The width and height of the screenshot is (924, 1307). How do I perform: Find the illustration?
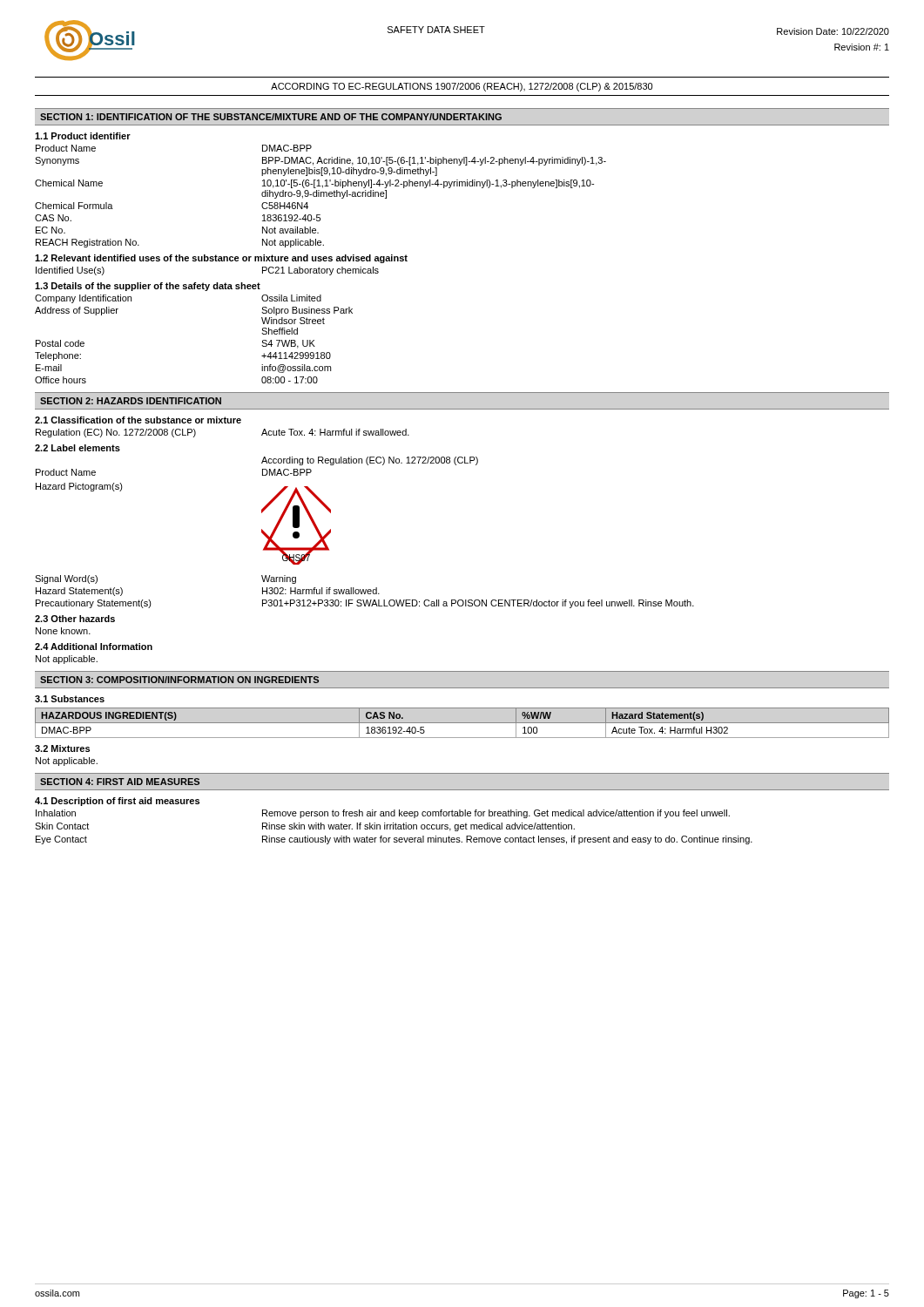tap(575, 526)
